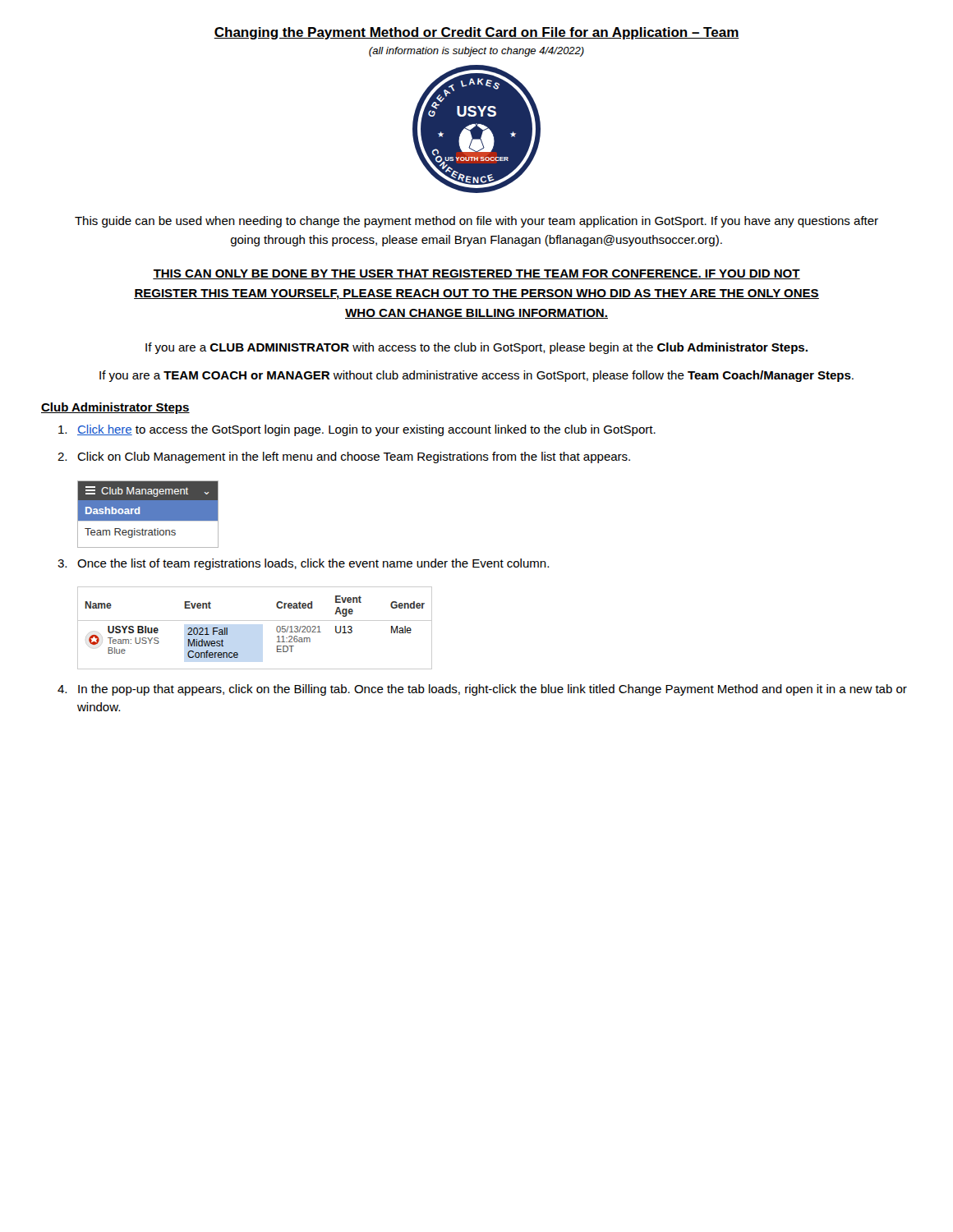Screen dimensions: 1232x953
Task: Point to the block beginning "2. Click on Club Management in"
Action: pyautogui.click(x=493, y=456)
